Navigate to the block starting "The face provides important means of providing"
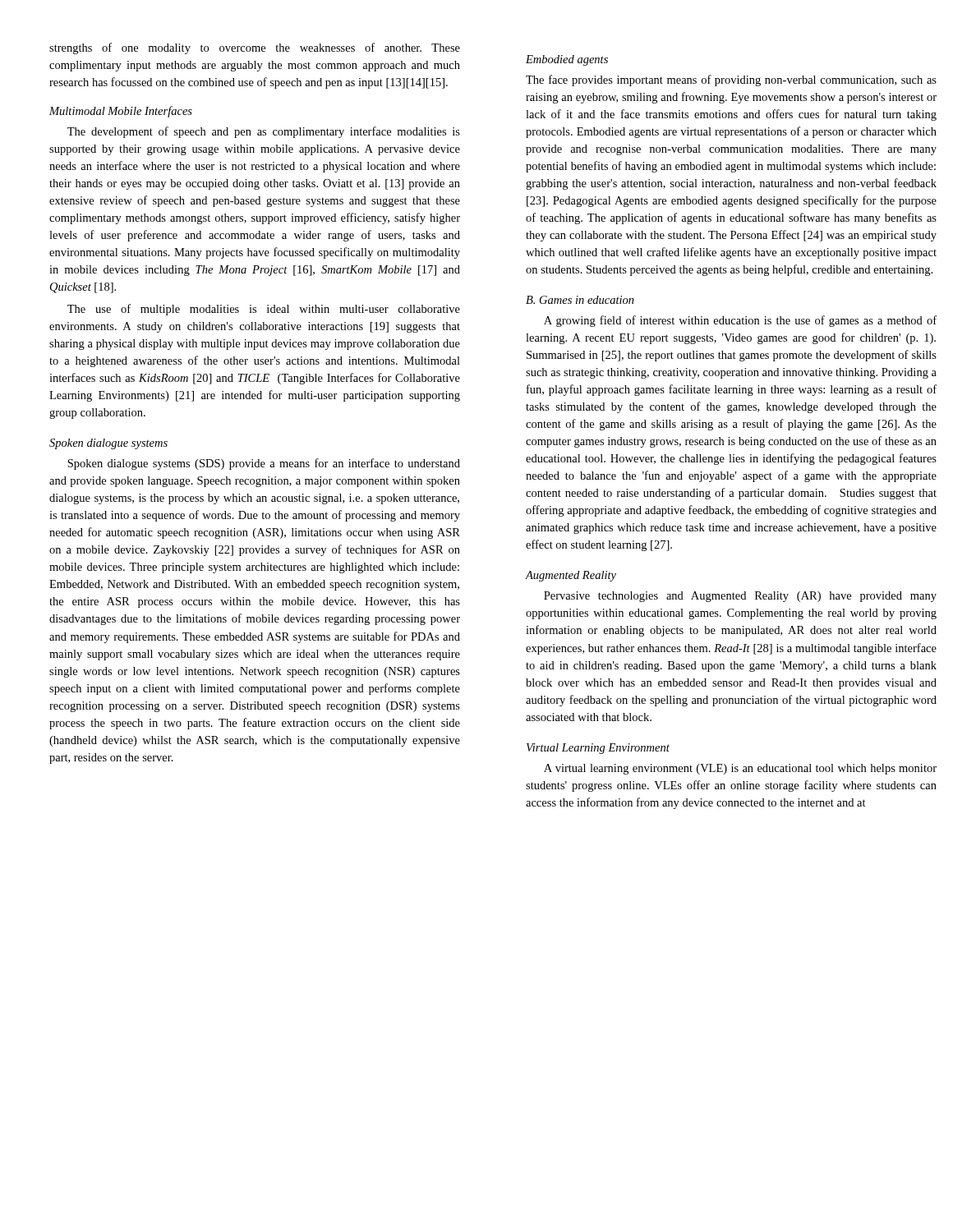The width and height of the screenshot is (953, 1232). [x=731, y=175]
